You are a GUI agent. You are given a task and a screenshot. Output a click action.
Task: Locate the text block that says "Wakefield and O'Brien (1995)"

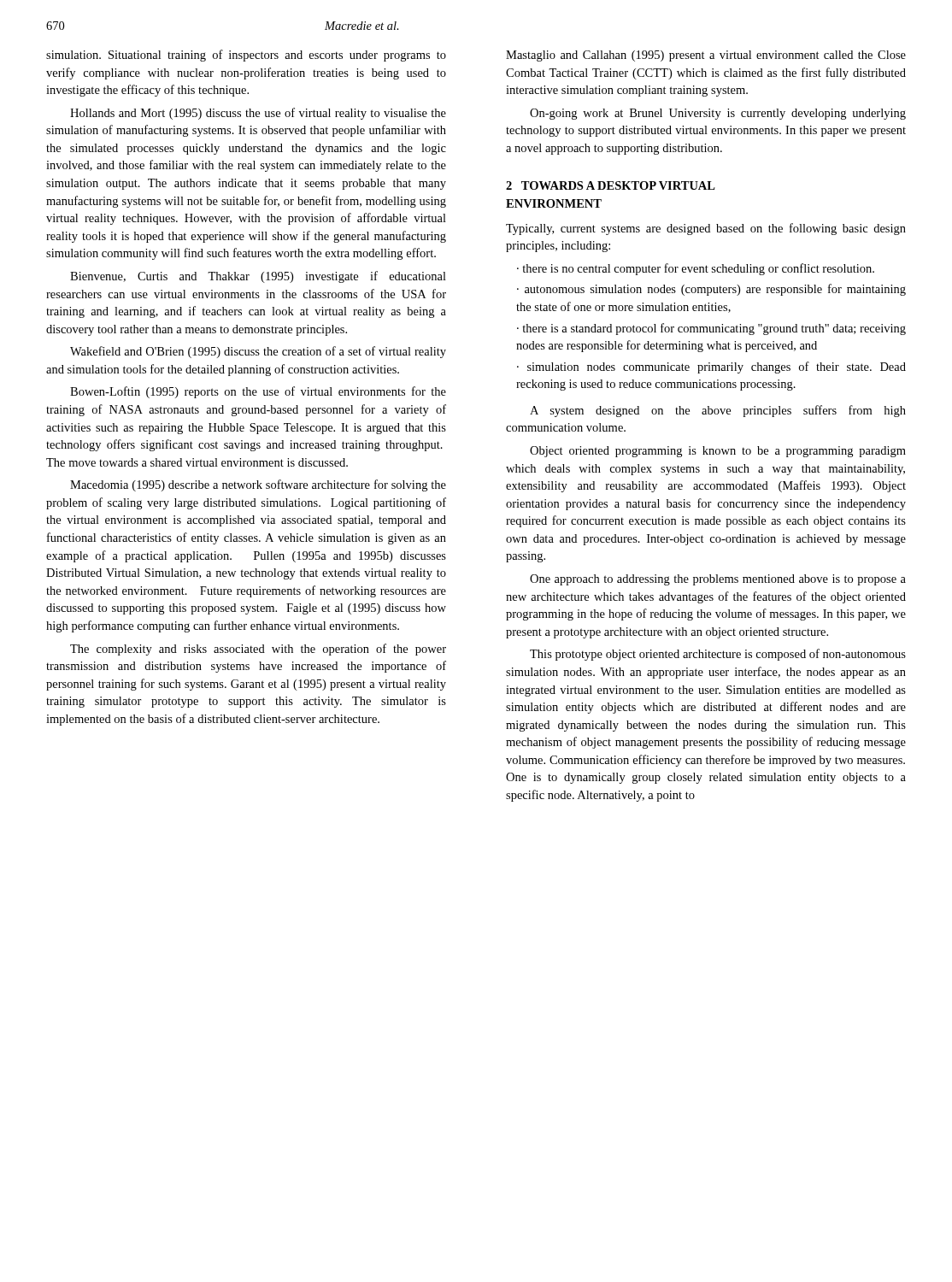(x=246, y=360)
